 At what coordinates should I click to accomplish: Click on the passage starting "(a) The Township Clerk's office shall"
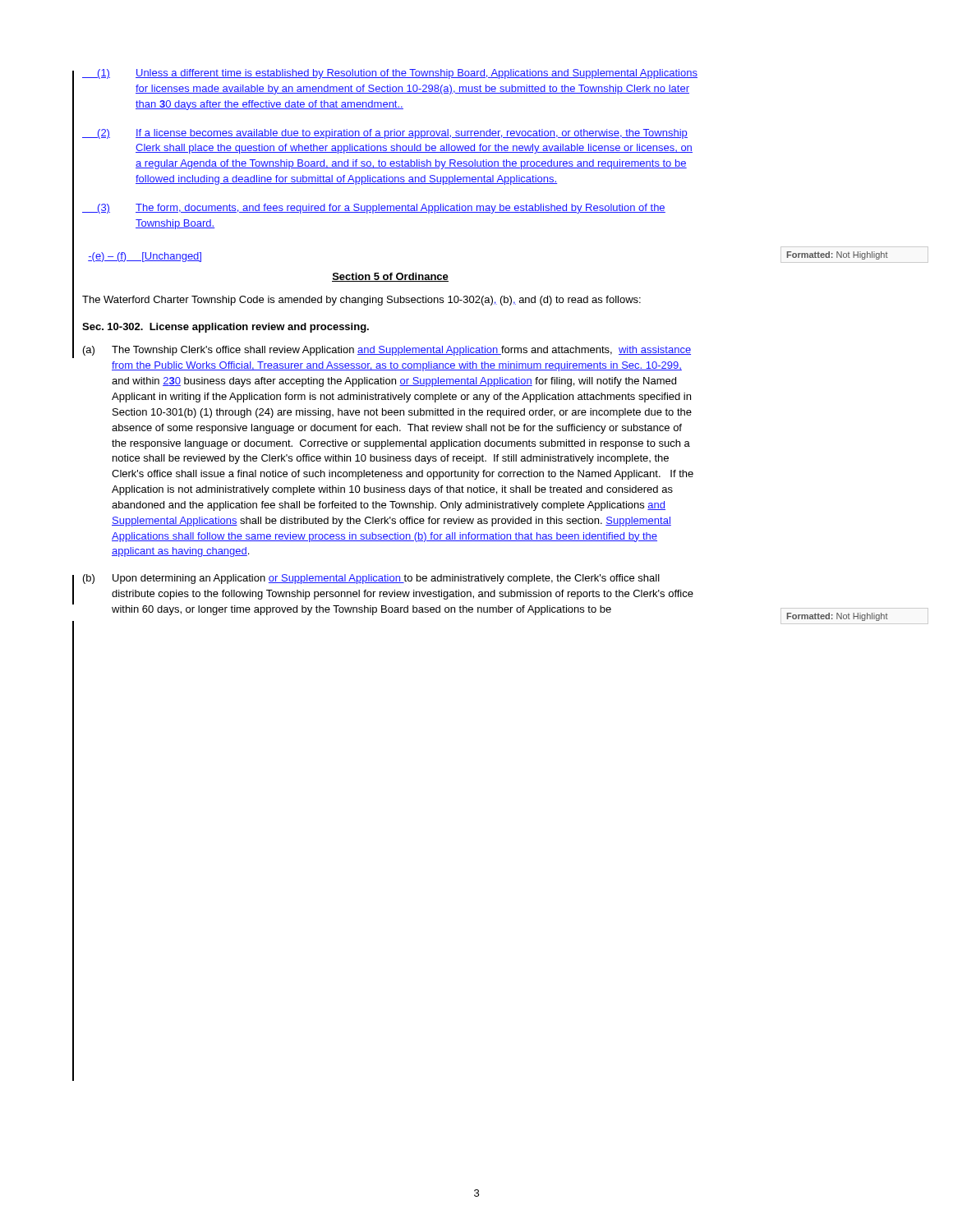pos(390,451)
